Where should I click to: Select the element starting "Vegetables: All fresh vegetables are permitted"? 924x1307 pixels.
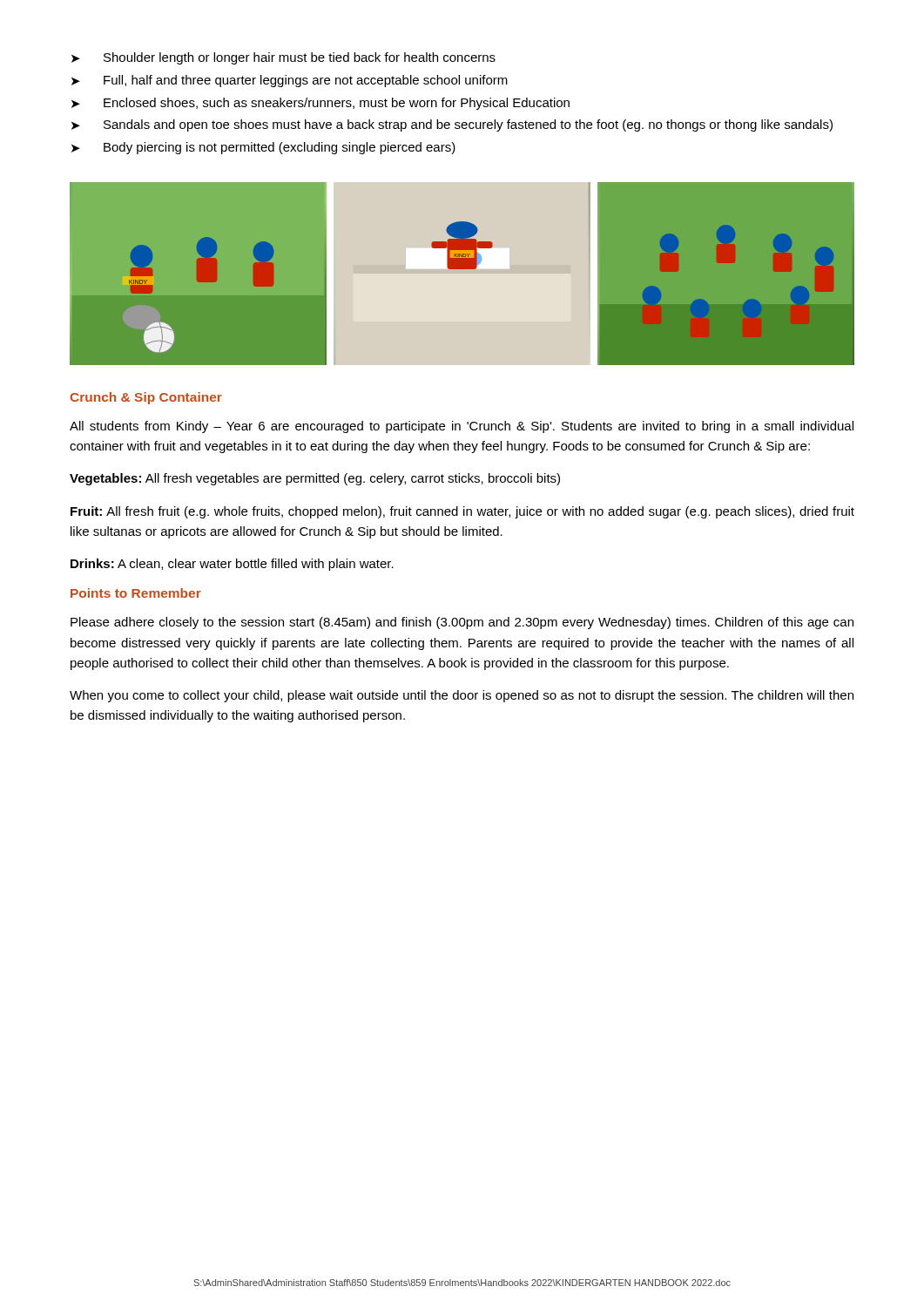click(315, 478)
